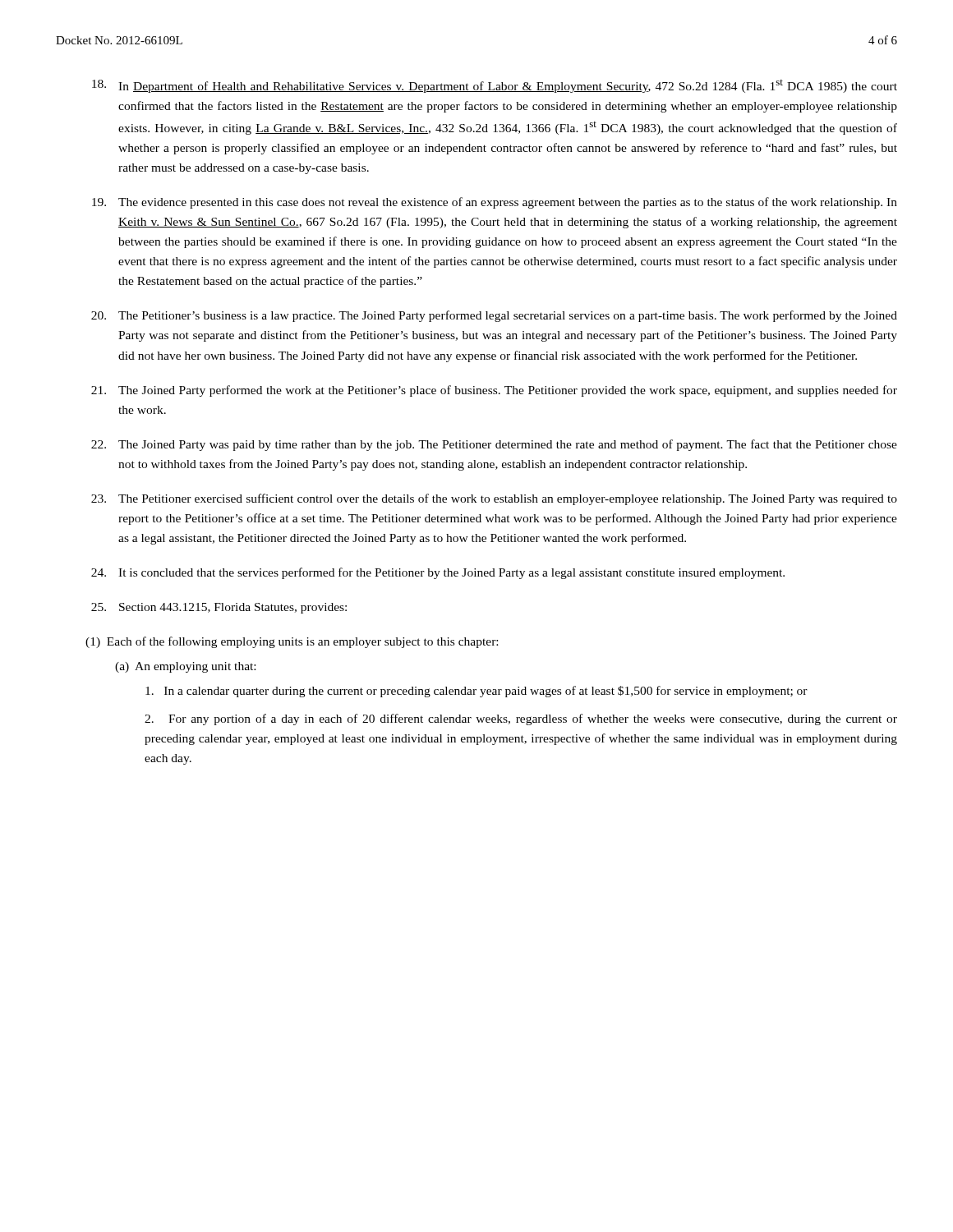
Task: Navigate to the element starting "22. The Joined Party was paid by time"
Action: pos(476,454)
